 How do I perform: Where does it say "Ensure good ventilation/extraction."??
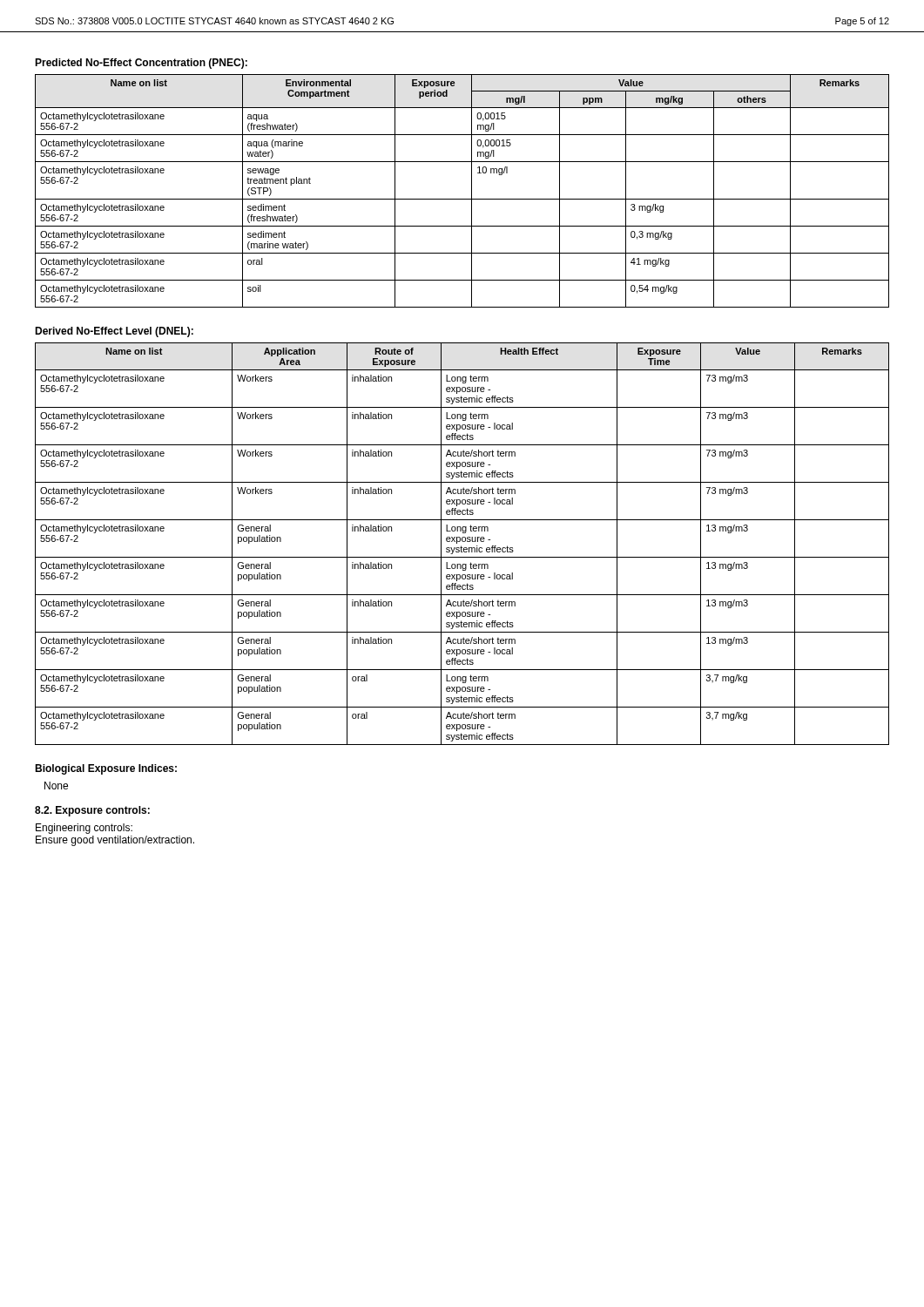pyautogui.click(x=115, y=840)
